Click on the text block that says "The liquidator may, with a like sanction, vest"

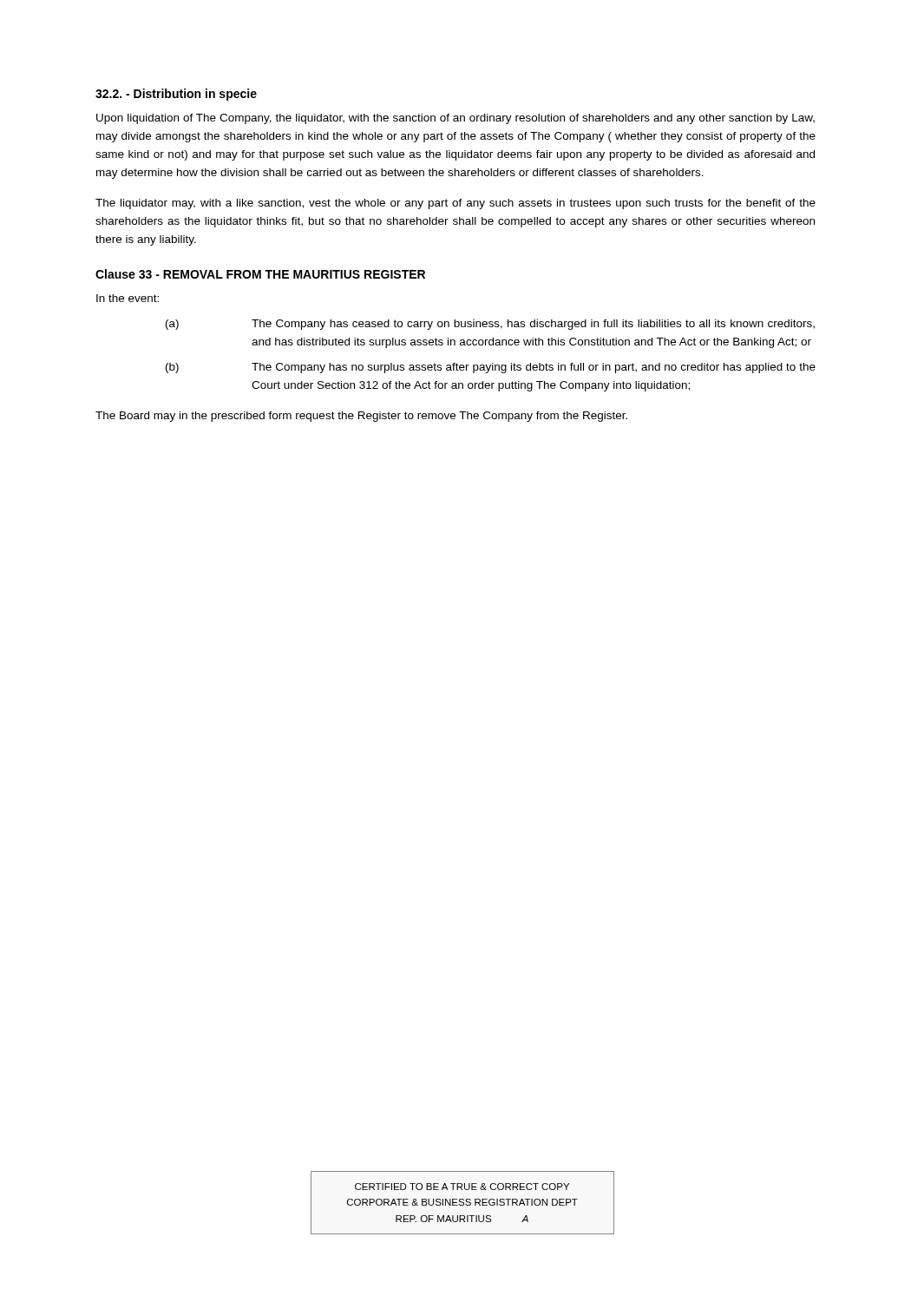[x=455, y=221]
